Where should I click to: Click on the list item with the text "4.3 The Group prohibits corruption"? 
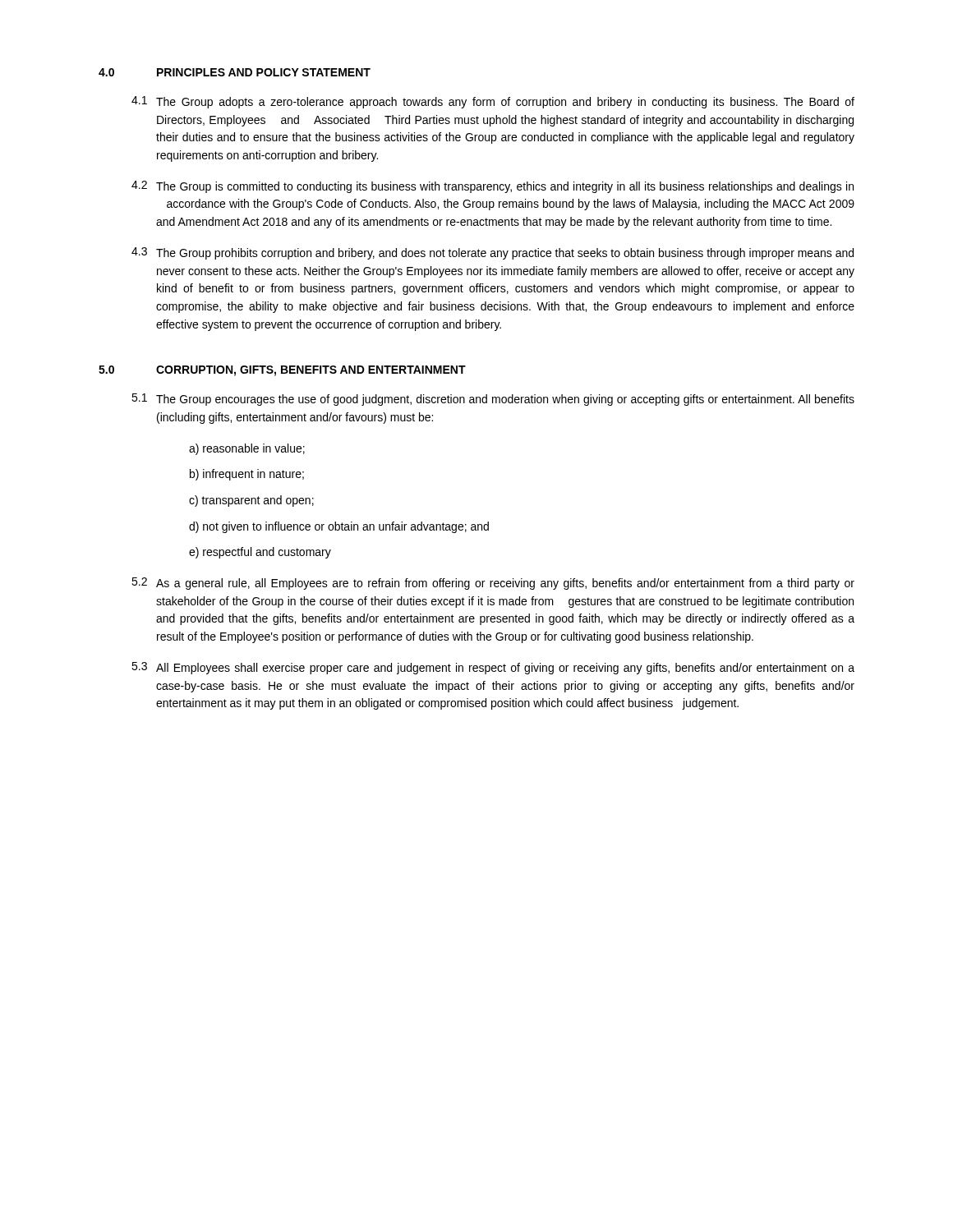point(476,289)
